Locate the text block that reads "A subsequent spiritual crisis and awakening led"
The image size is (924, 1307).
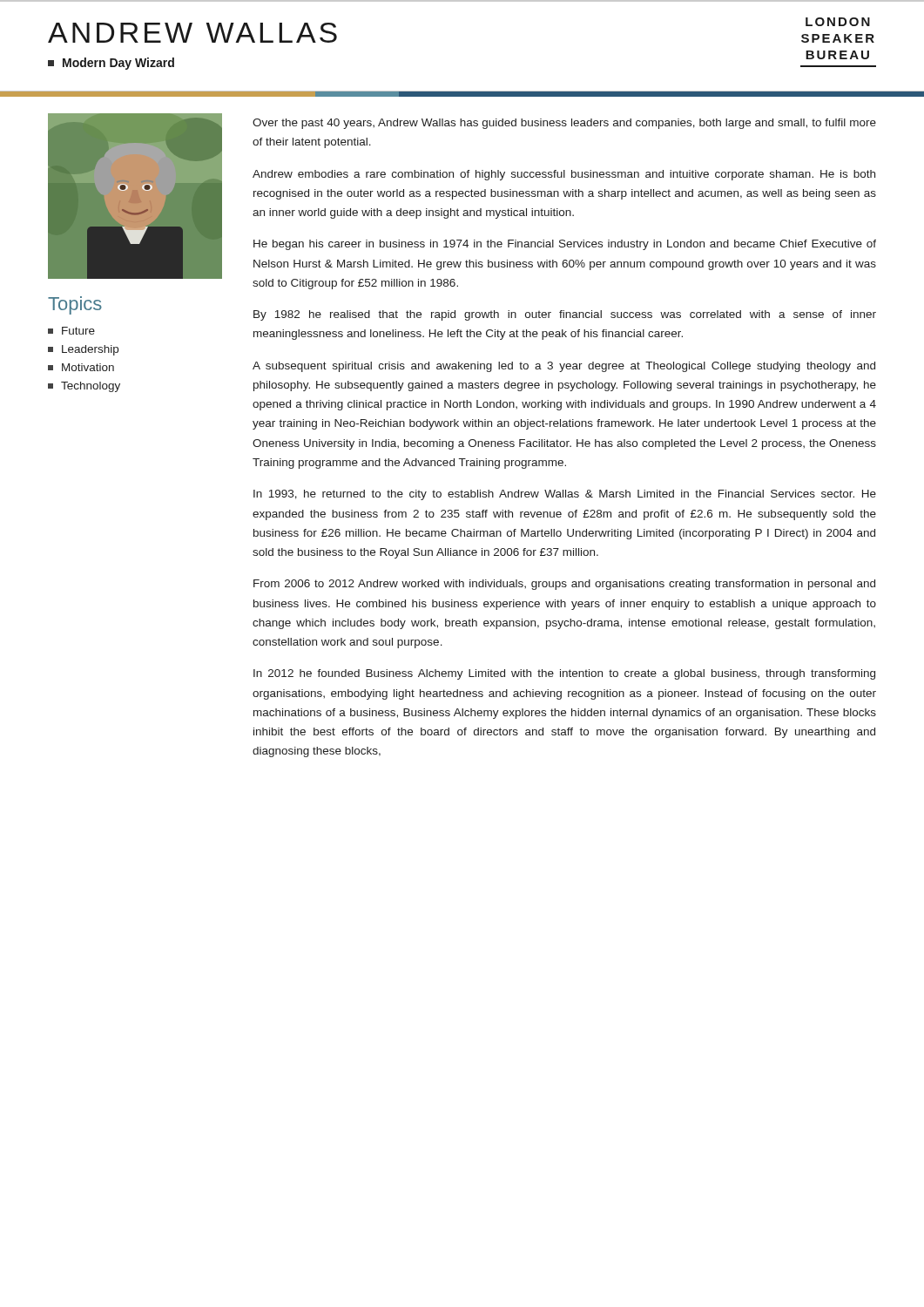click(x=564, y=414)
